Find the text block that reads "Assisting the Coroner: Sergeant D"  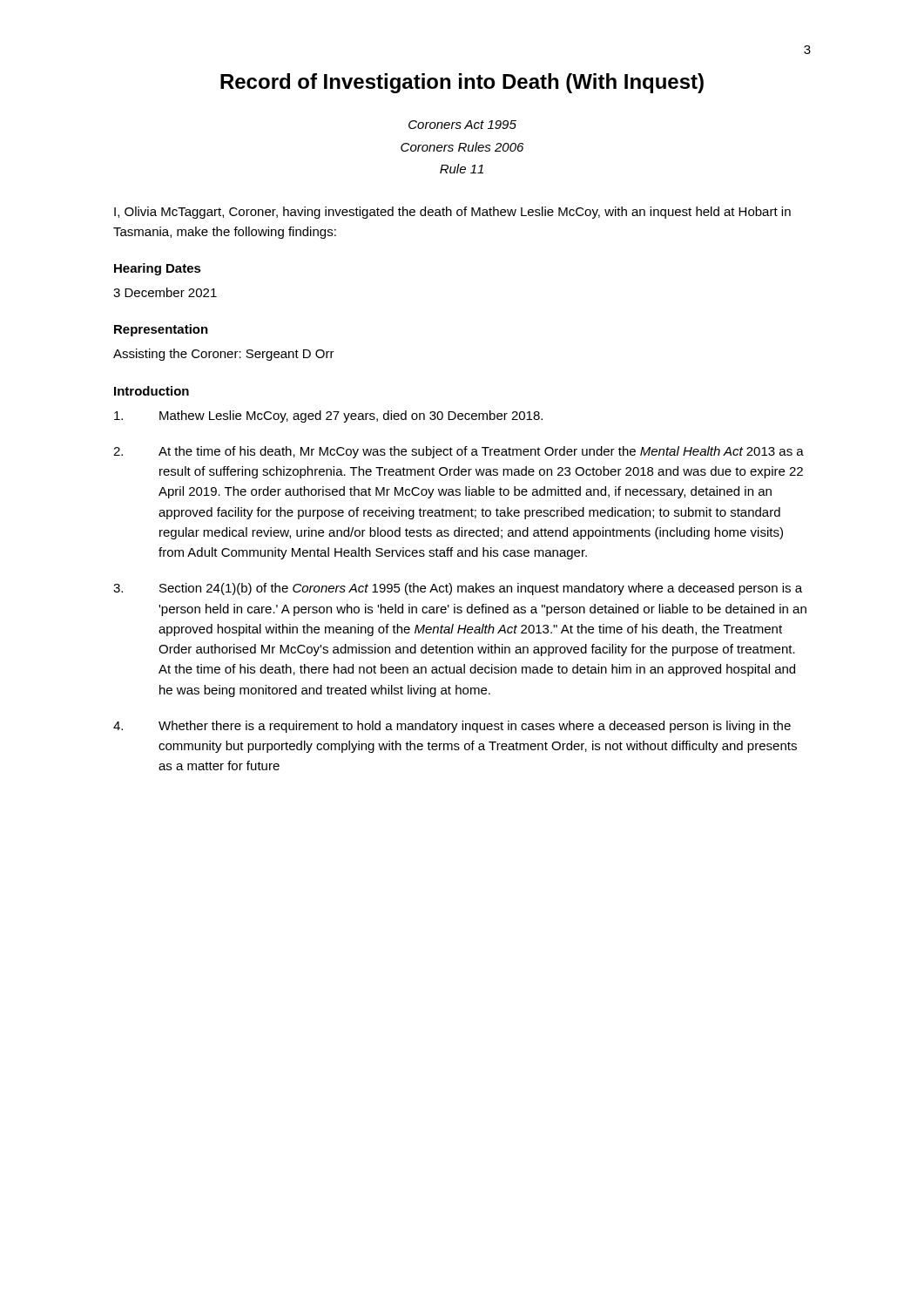click(x=224, y=354)
